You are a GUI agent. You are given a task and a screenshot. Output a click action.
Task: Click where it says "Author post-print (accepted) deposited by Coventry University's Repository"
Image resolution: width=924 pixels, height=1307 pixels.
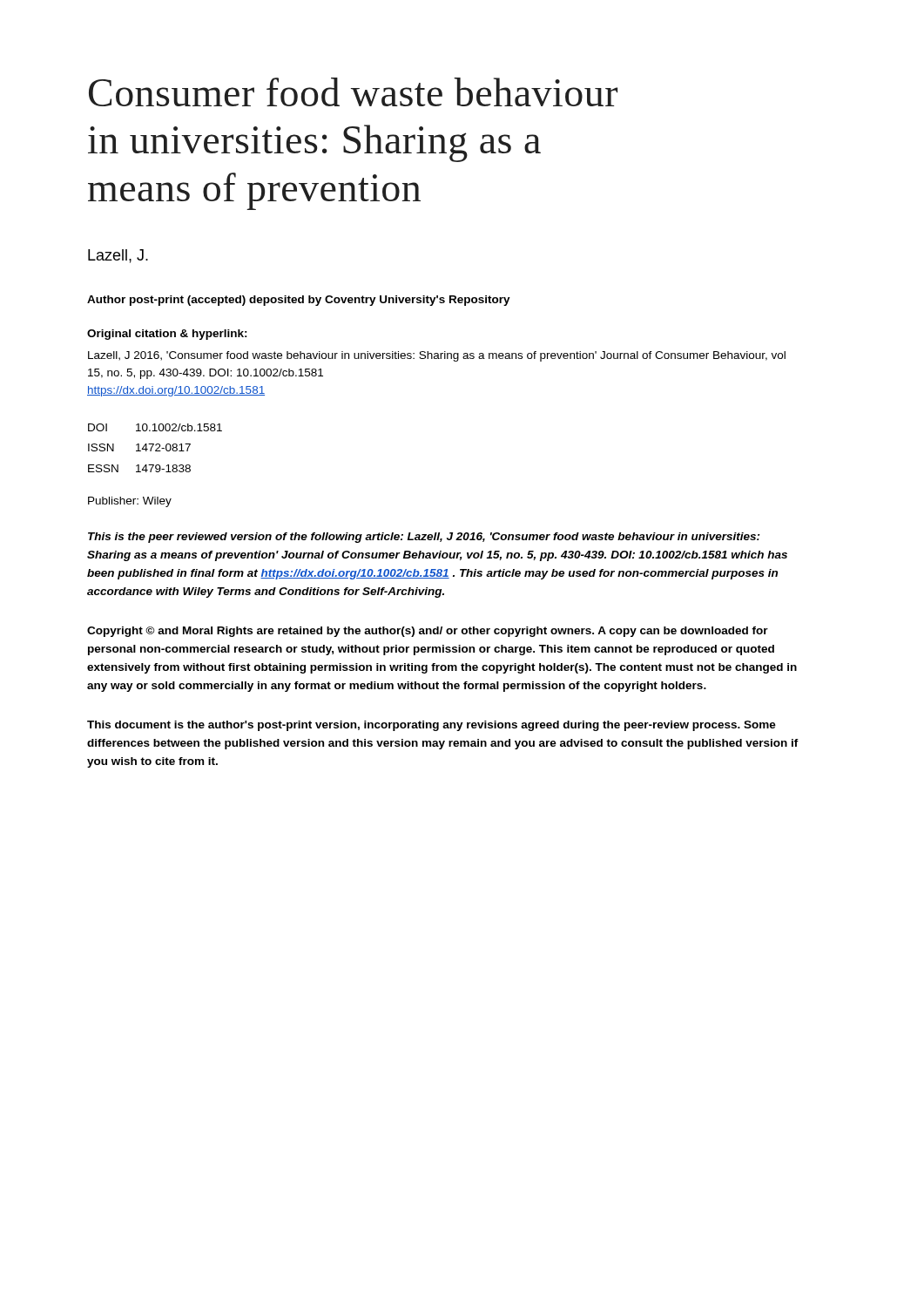[x=299, y=299]
